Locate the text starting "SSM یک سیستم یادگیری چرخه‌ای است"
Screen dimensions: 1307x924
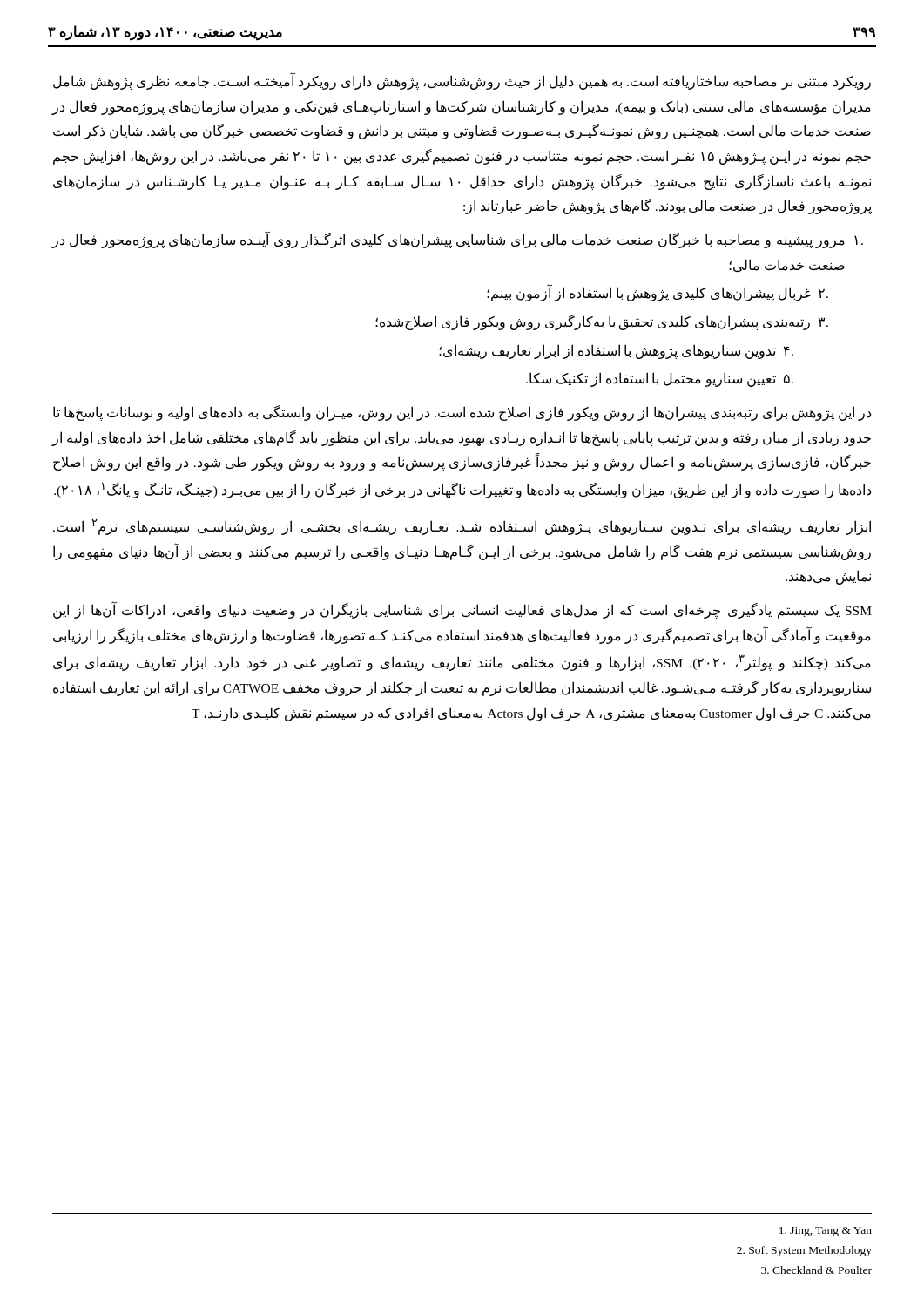(x=462, y=663)
